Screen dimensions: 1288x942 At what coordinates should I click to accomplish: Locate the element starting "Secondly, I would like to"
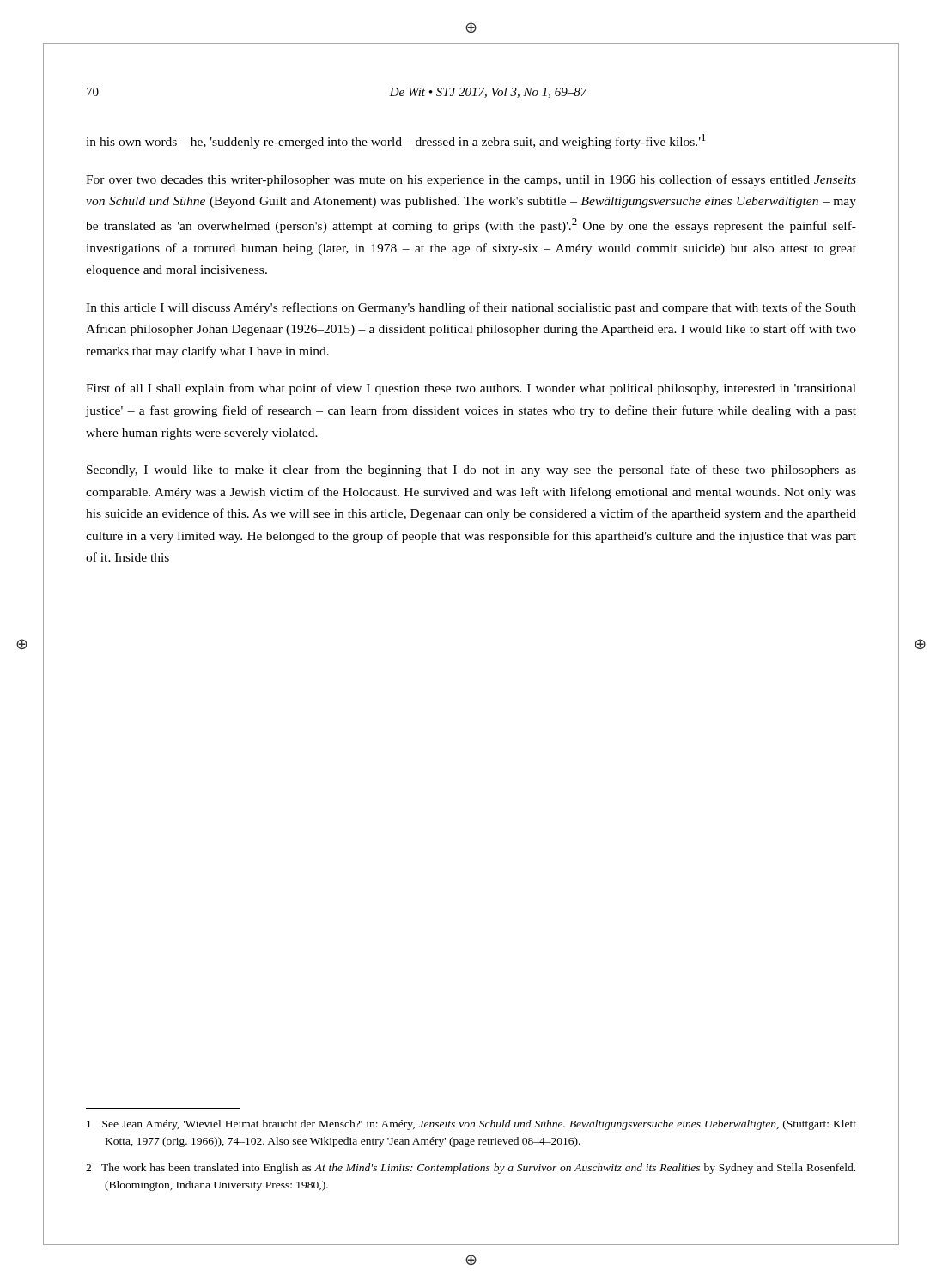pyautogui.click(x=471, y=513)
